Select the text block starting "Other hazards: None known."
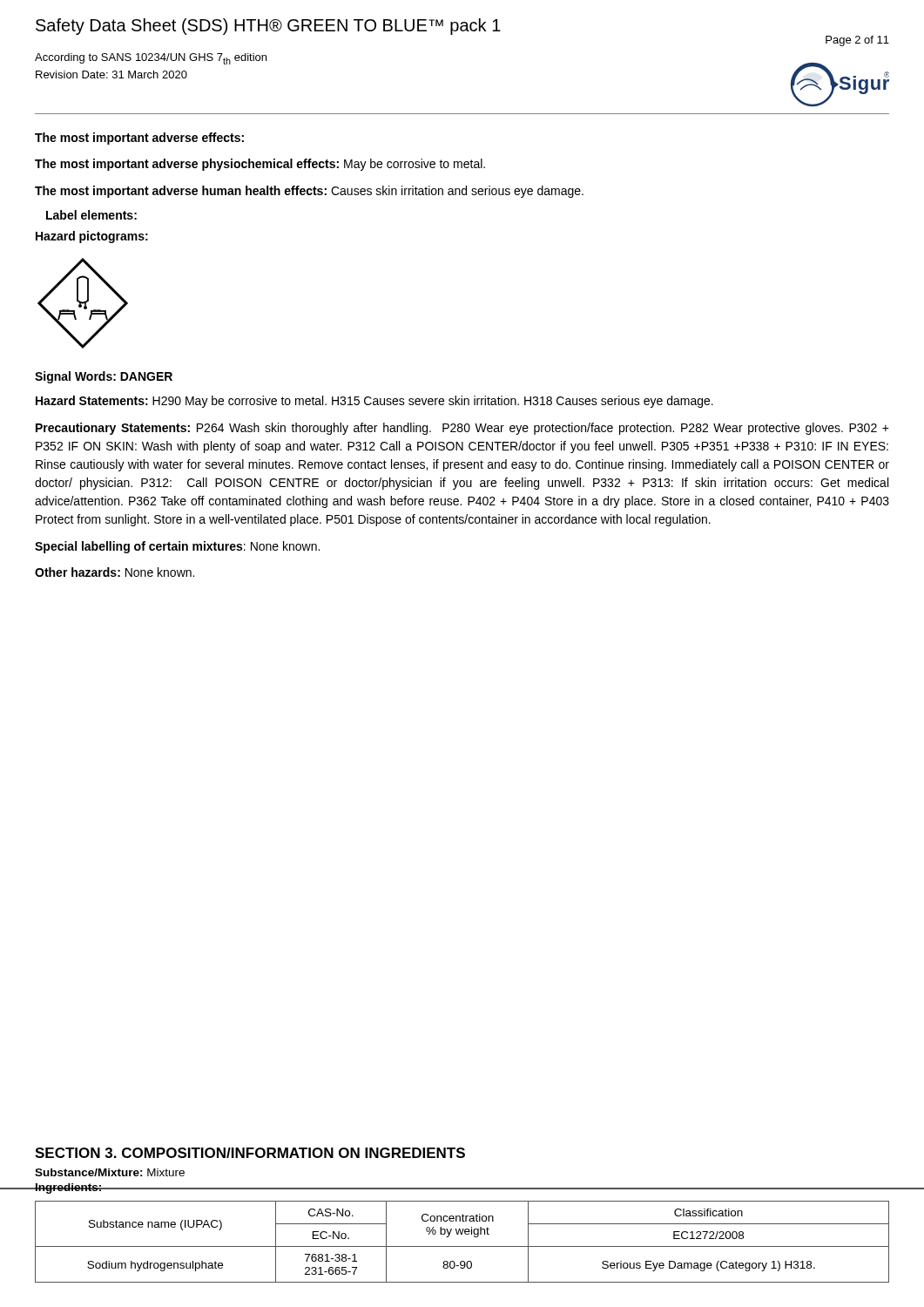The width and height of the screenshot is (924, 1307). coord(115,573)
